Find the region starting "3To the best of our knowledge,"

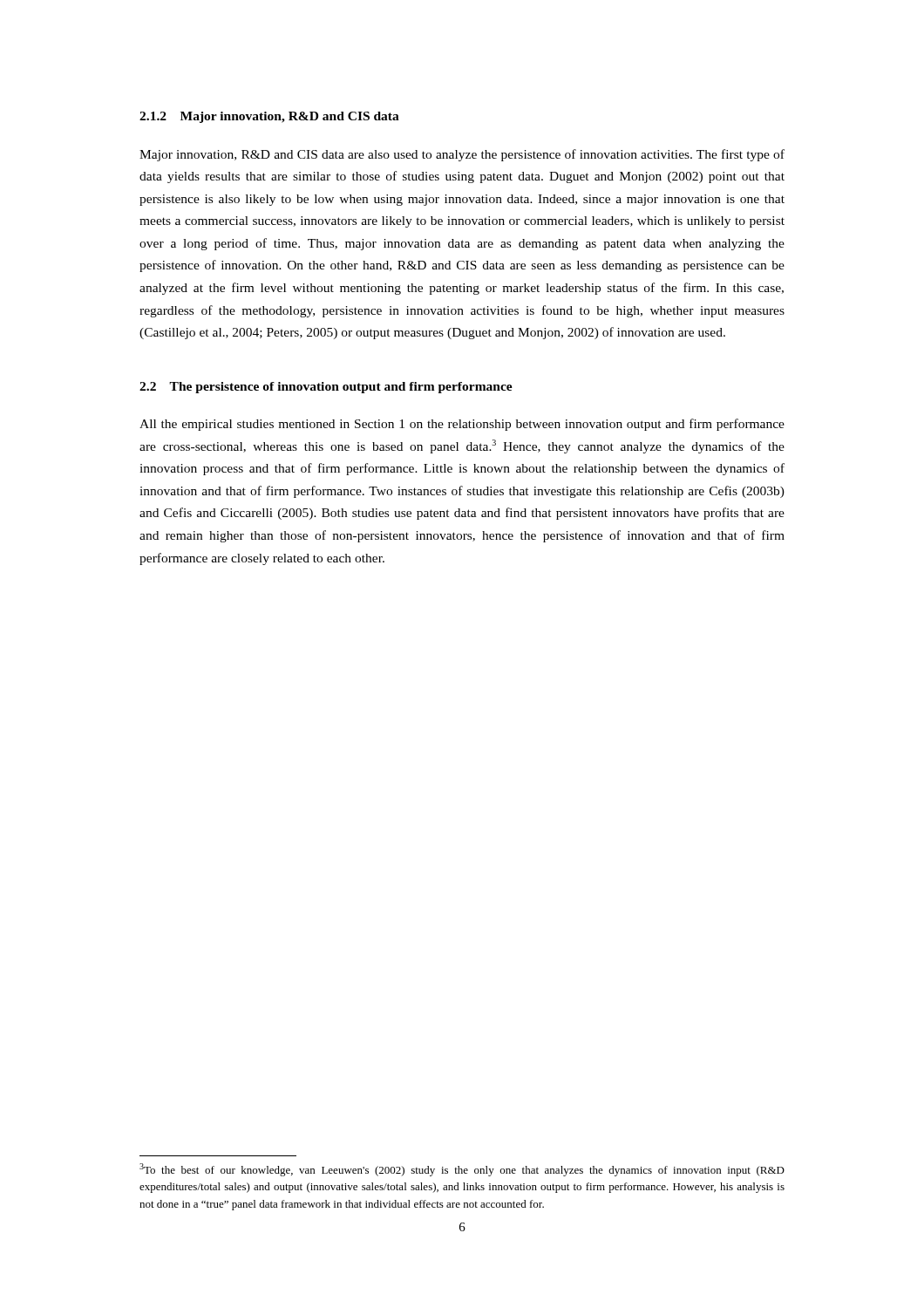tap(462, 1186)
